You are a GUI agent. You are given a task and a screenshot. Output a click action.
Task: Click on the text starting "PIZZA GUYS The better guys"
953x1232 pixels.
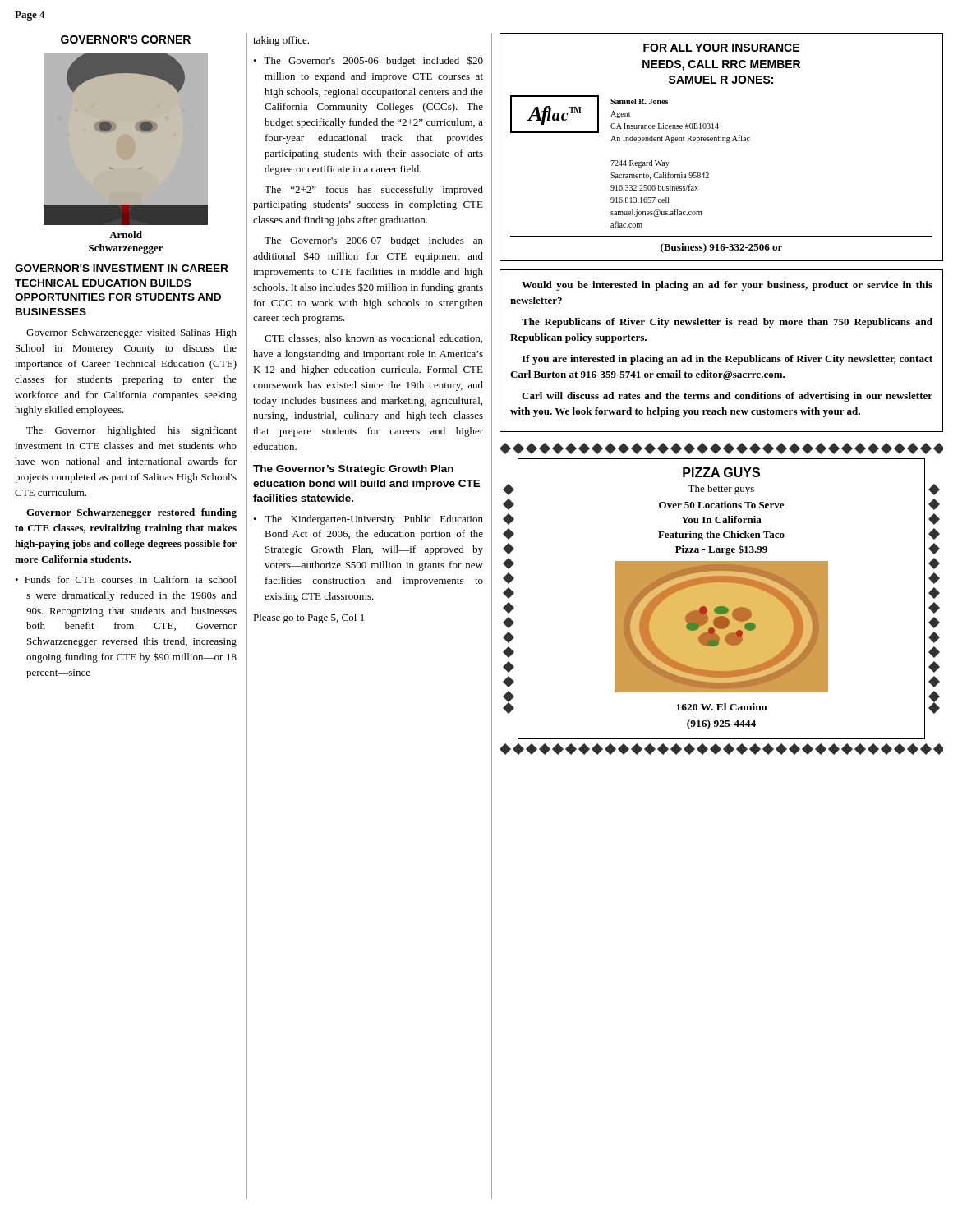[x=721, y=600]
